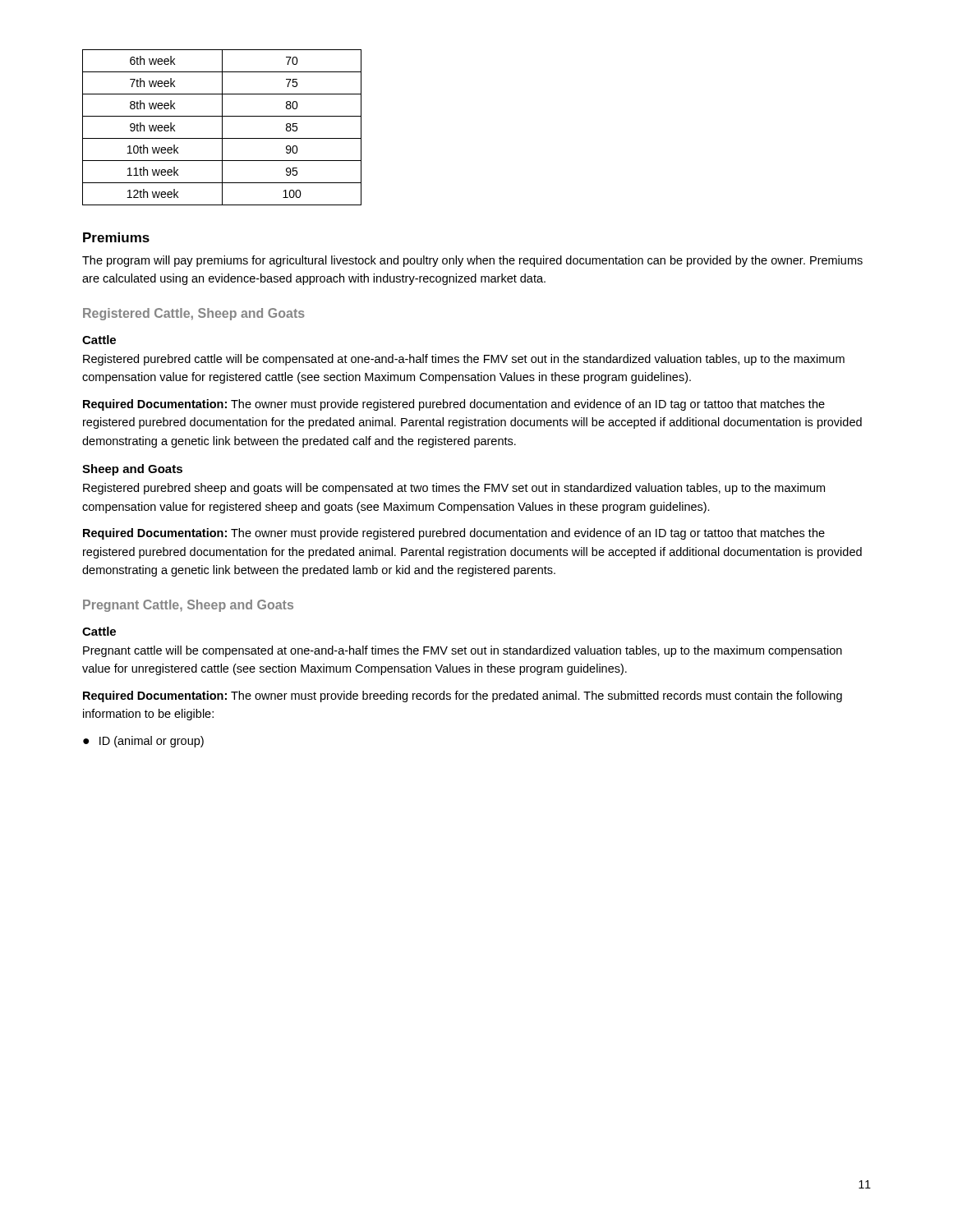Navigate to the block starting "Registered purebred sheep and"
The width and height of the screenshot is (953, 1232).
(454, 497)
